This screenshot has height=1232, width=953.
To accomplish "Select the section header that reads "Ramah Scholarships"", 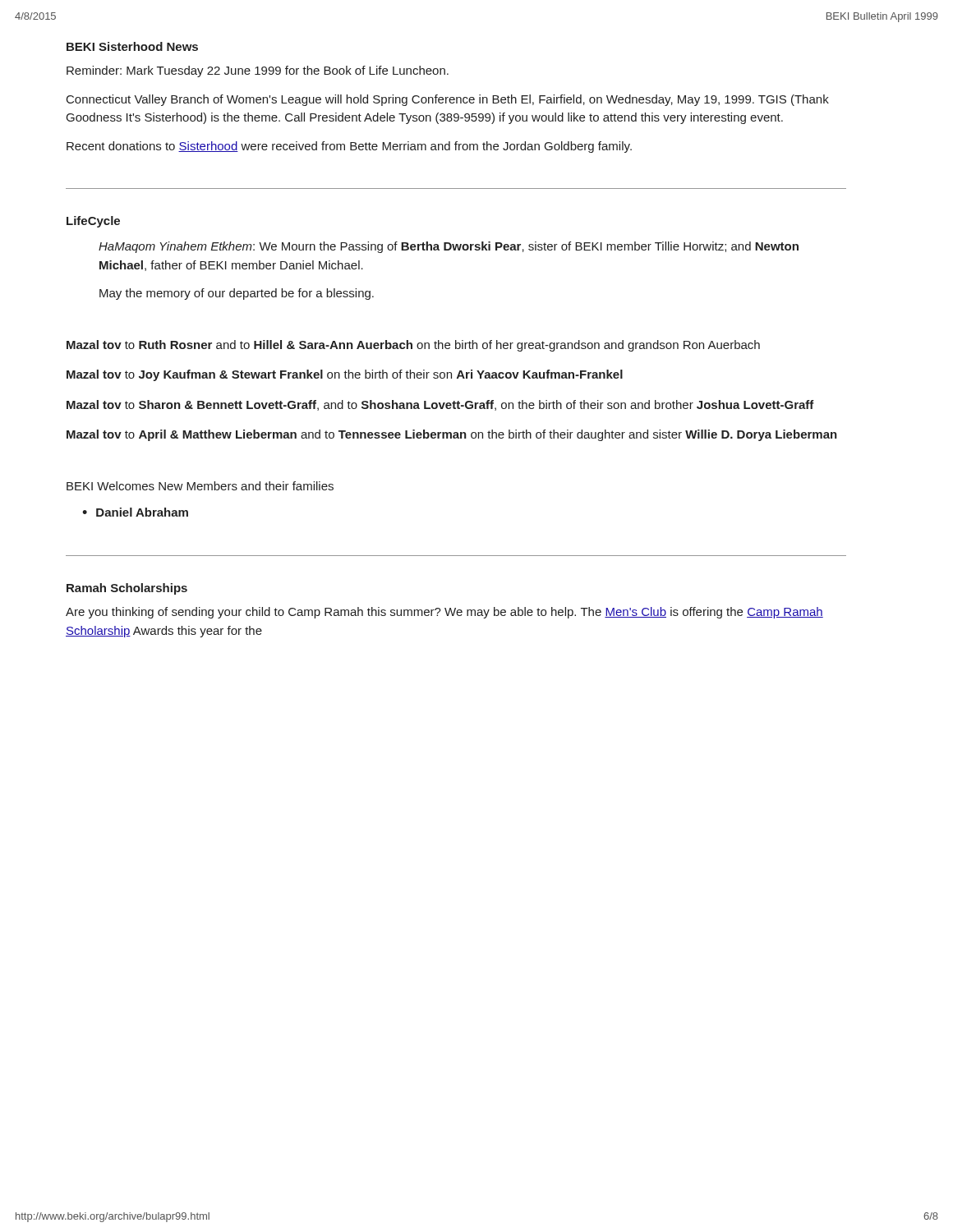I will (x=127, y=588).
